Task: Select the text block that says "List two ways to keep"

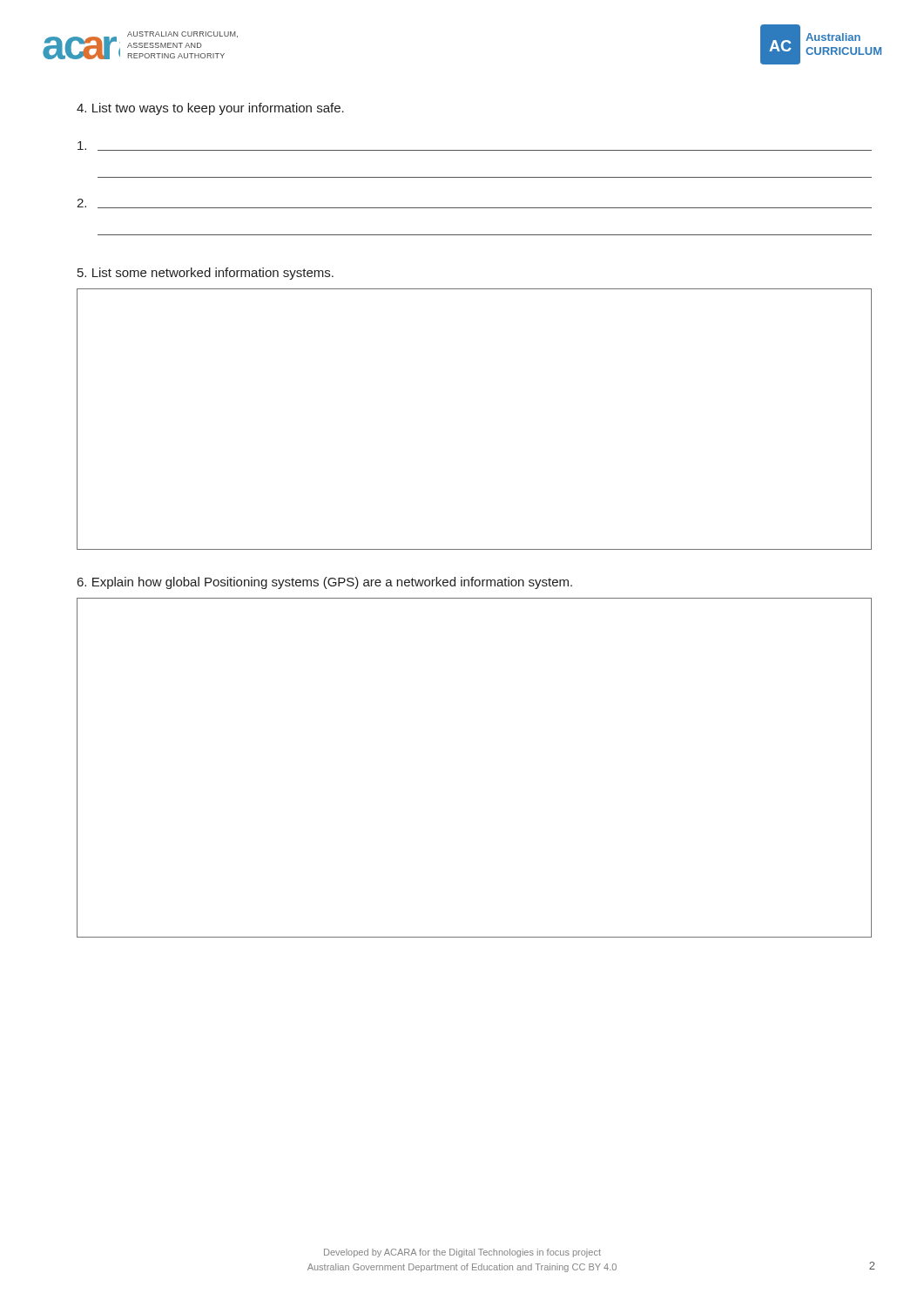Action: click(211, 108)
